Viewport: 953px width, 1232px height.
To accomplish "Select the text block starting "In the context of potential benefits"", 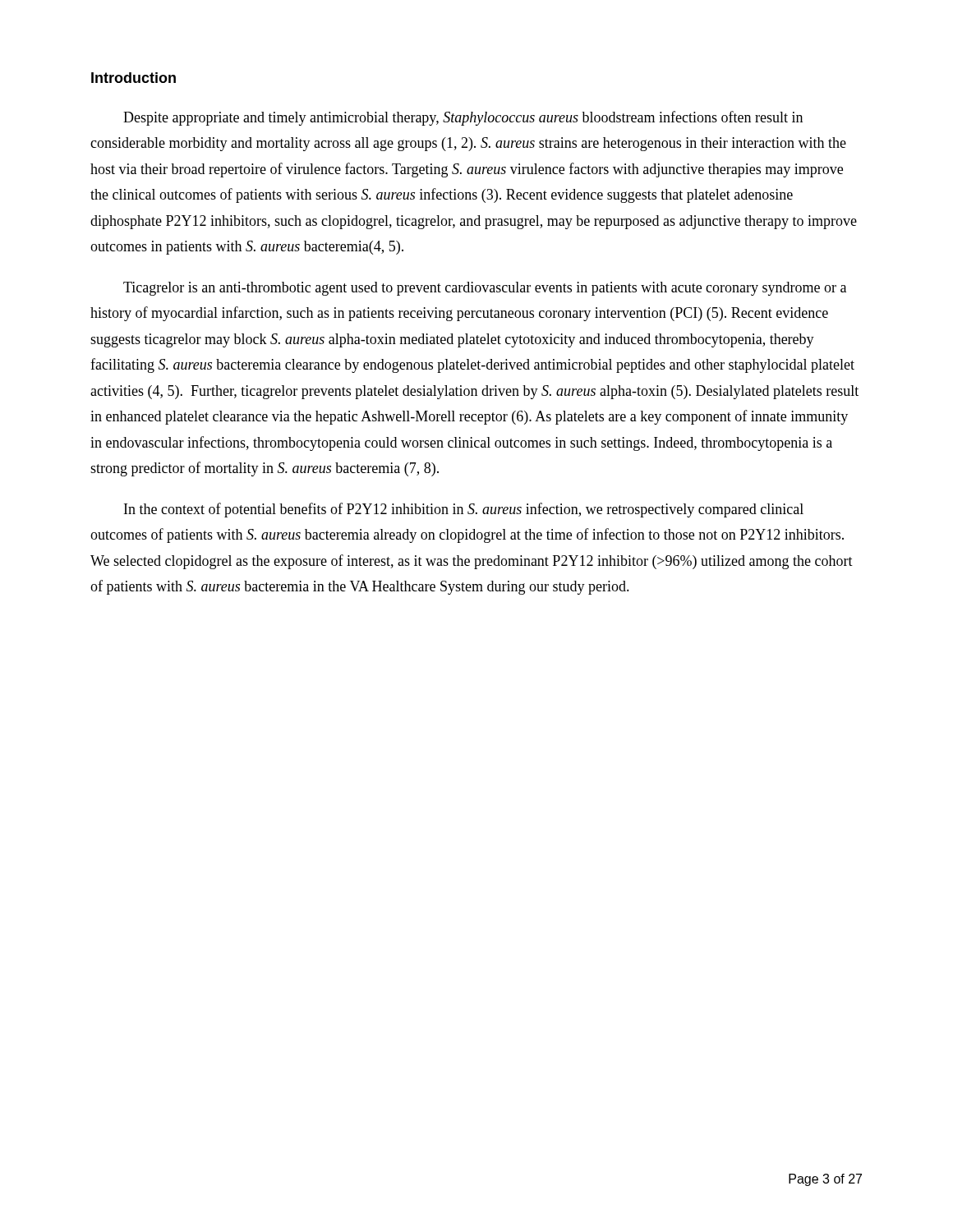I will pyautogui.click(x=471, y=548).
